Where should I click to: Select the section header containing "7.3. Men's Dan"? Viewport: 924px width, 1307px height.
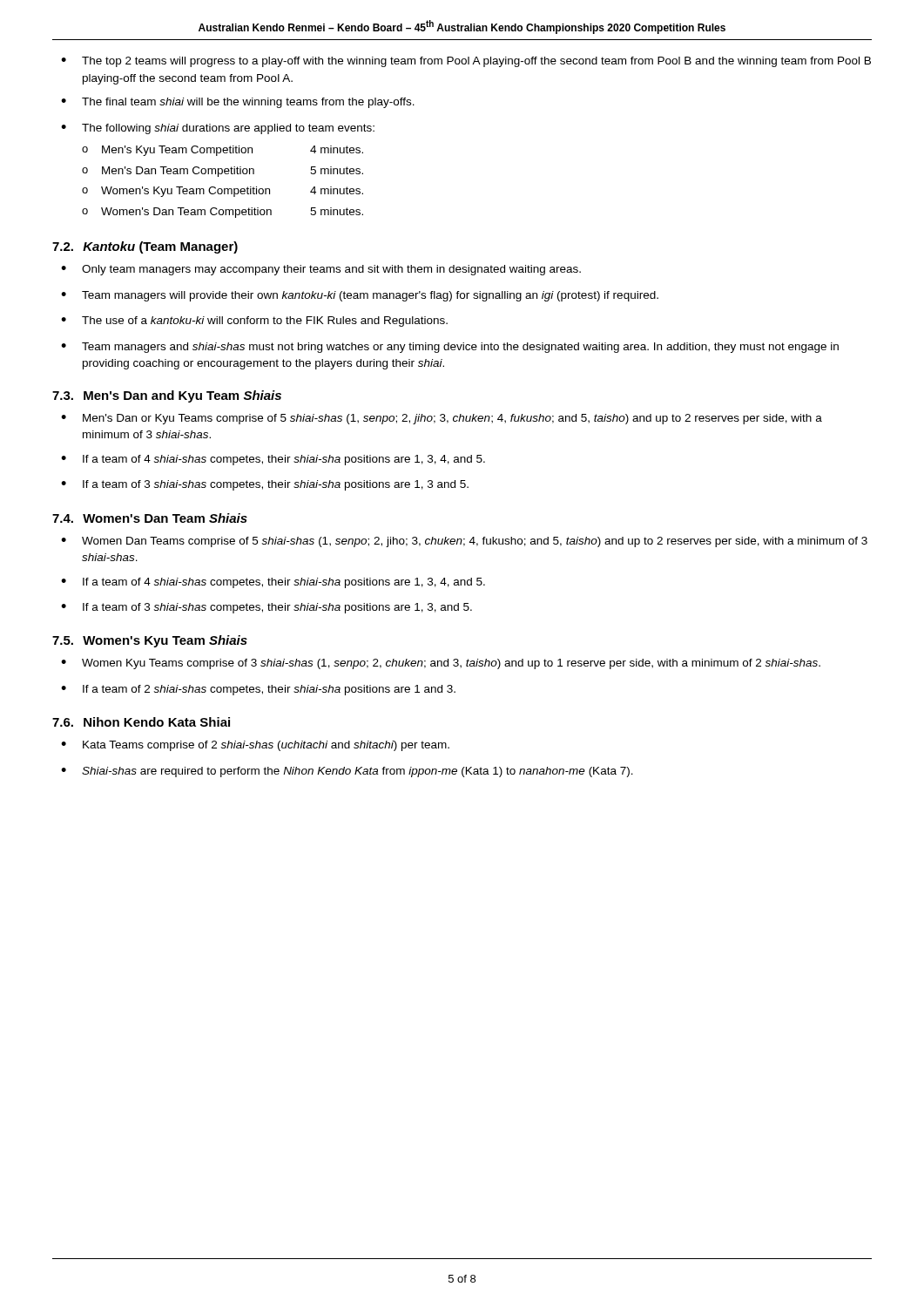(x=167, y=395)
